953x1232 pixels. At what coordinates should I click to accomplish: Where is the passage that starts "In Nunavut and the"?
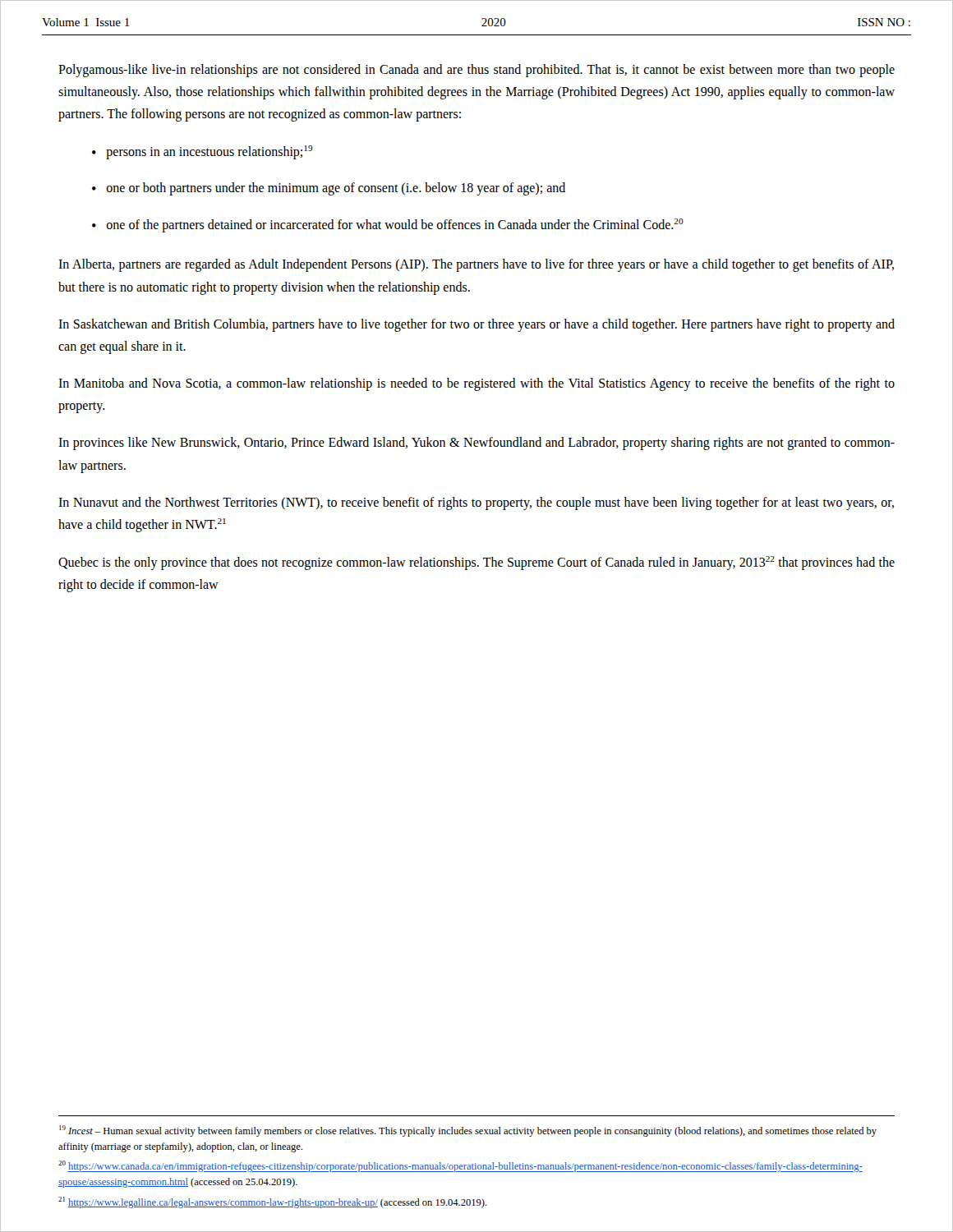click(476, 513)
